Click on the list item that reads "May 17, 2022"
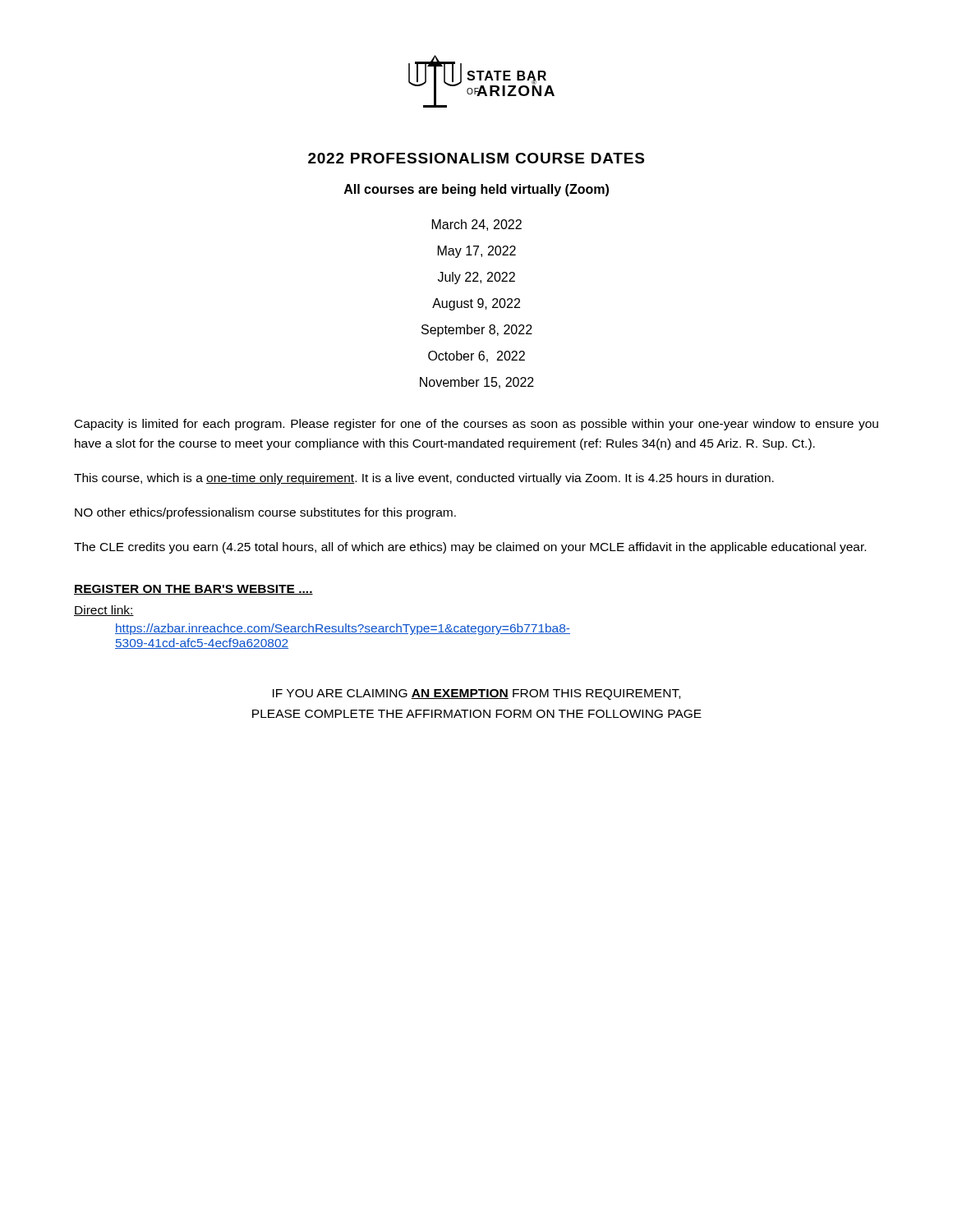 tap(476, 251)
